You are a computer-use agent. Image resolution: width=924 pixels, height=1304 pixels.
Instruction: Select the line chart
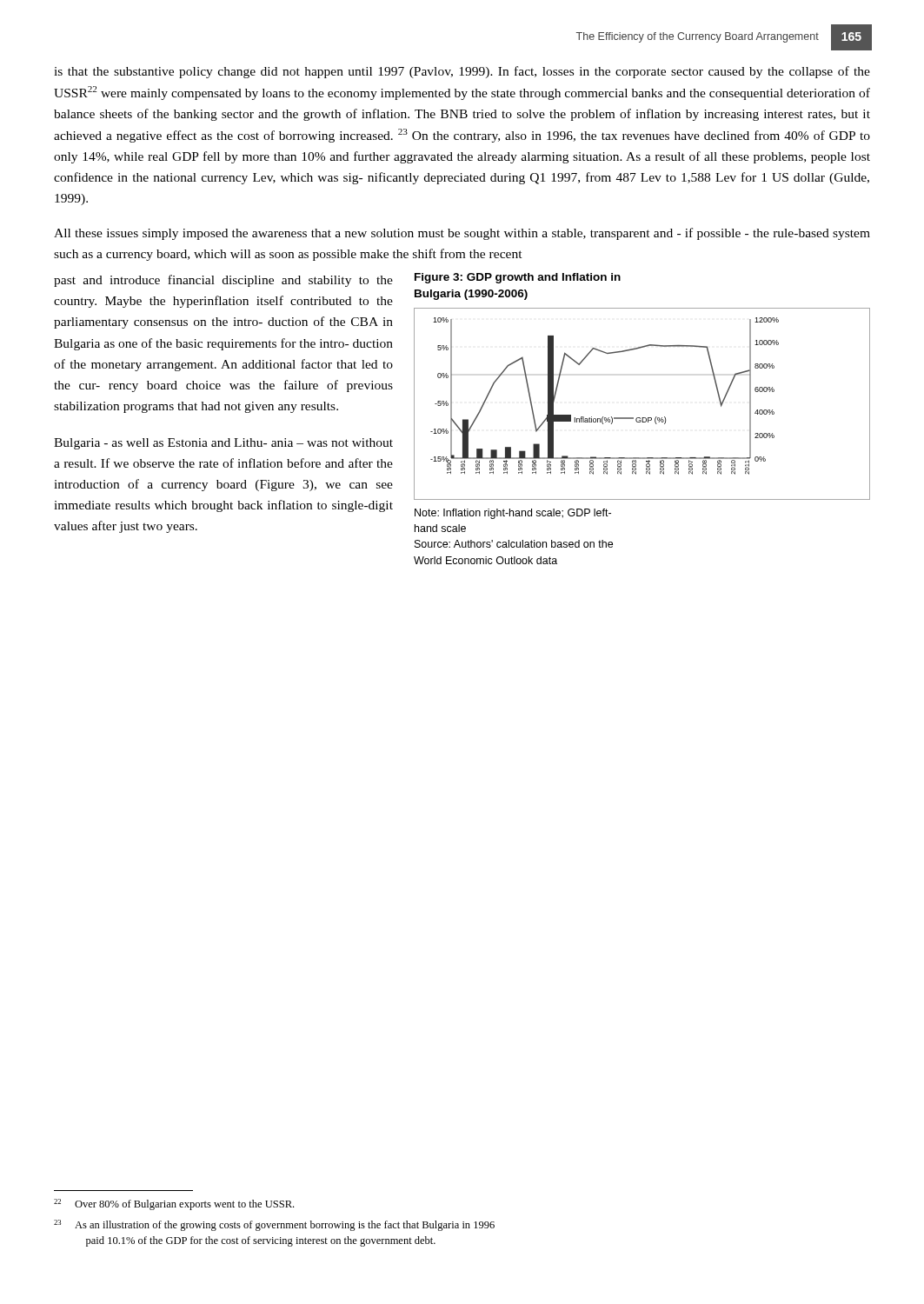pyautogui.click(x=642, y=404)
